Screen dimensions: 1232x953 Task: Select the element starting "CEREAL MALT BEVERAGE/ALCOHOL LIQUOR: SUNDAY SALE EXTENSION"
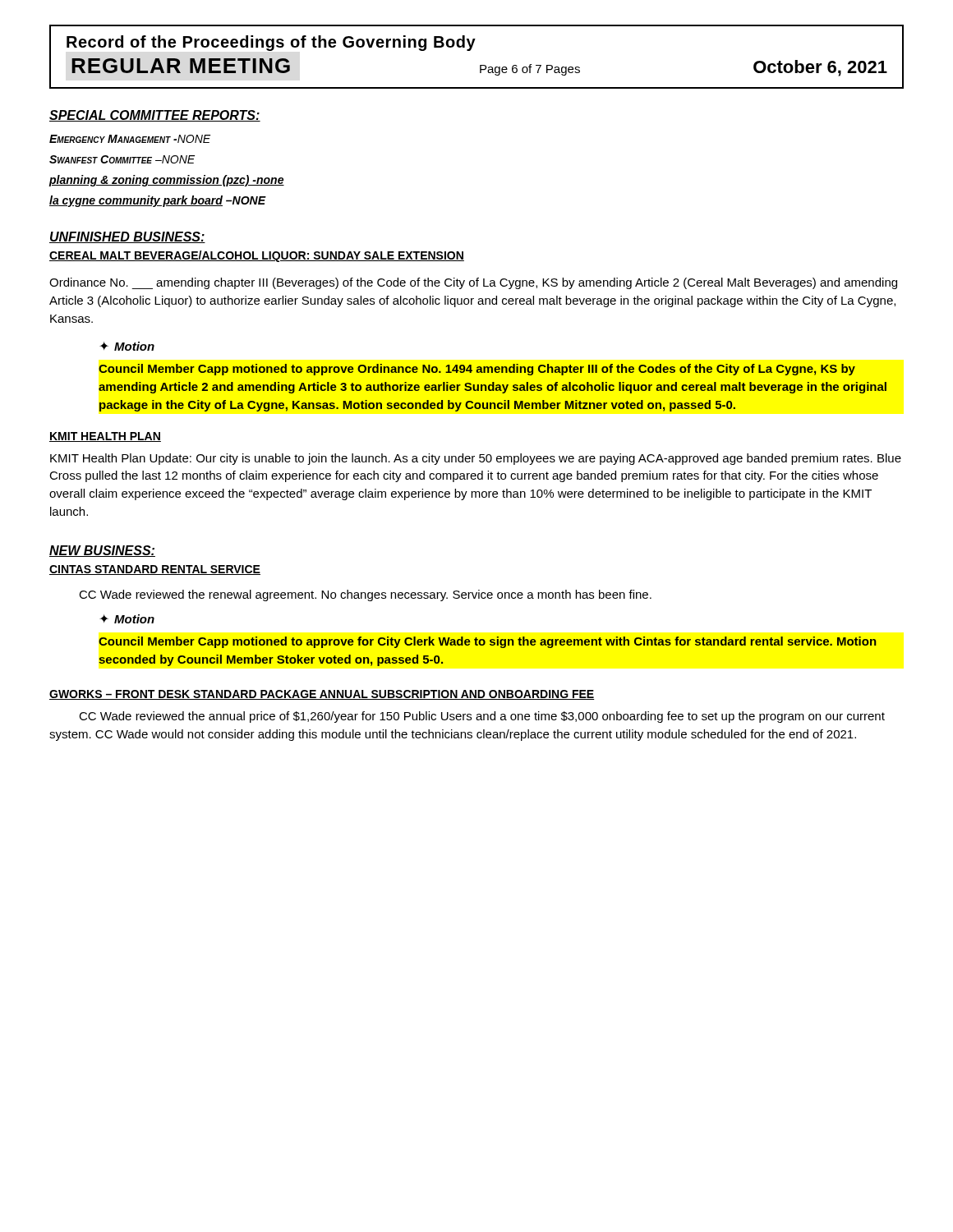coord(257,255)
